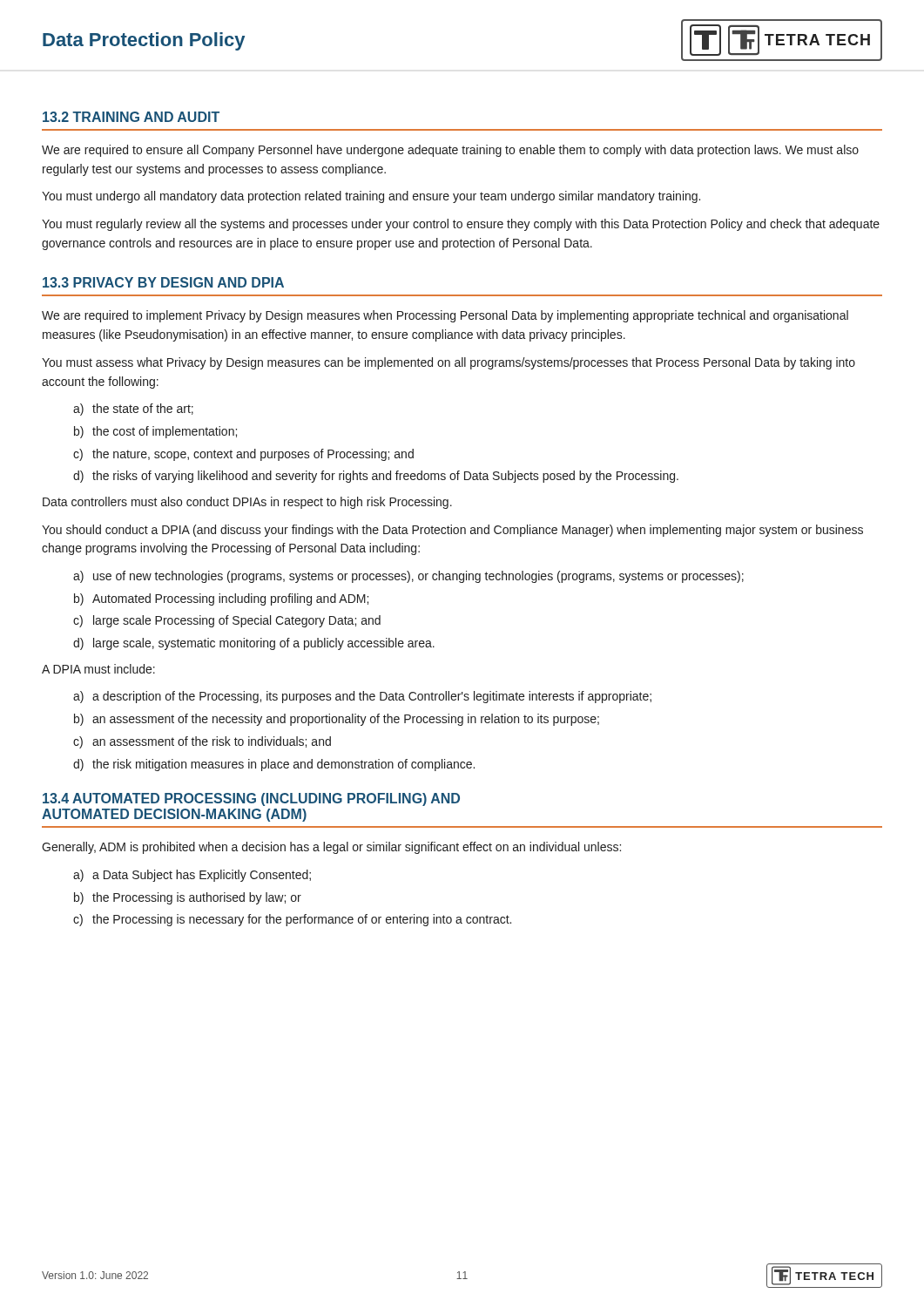Click the passage that begins "c)large scale Processing"

227,621
